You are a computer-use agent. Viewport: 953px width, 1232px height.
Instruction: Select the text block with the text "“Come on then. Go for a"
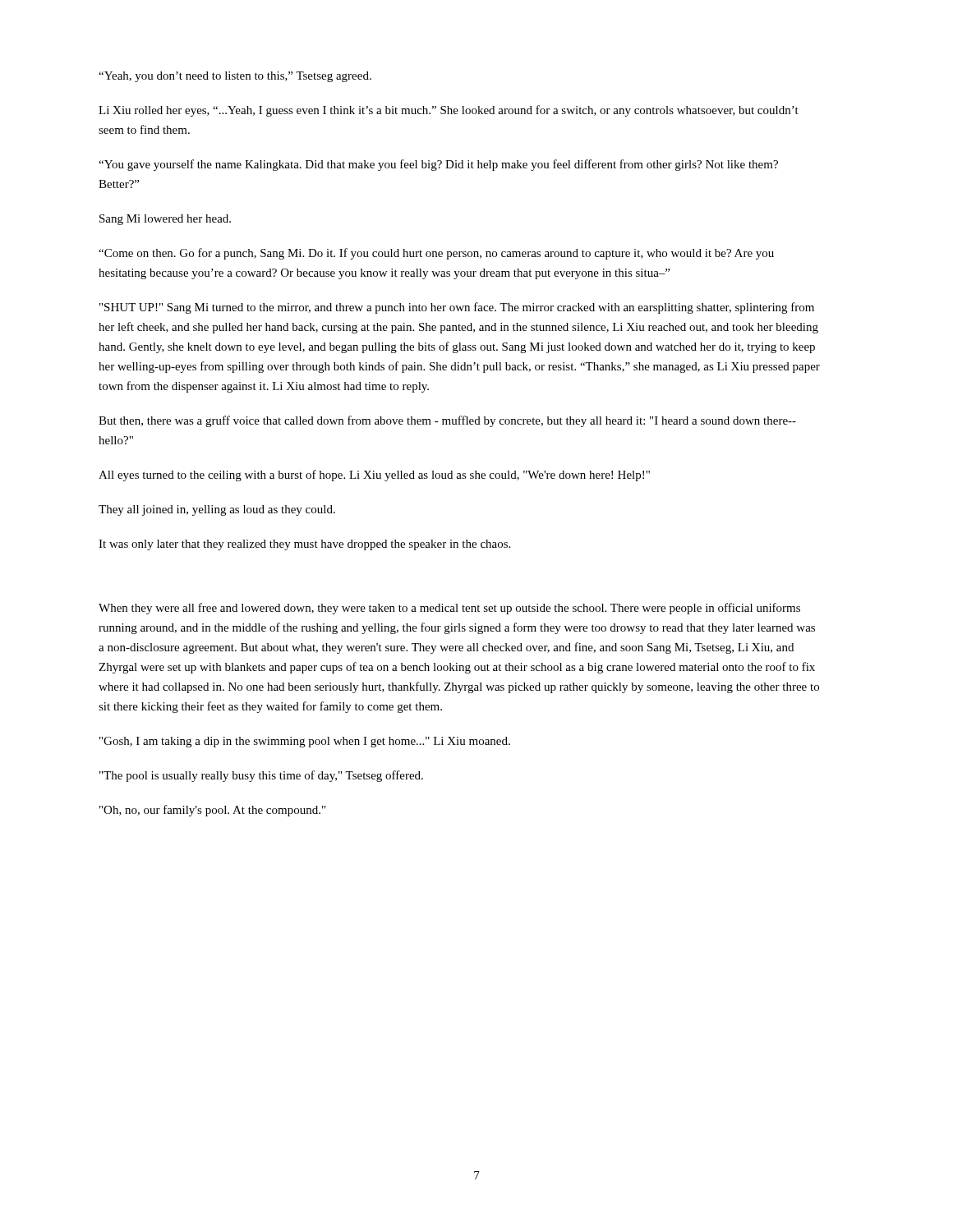(436, 263)
